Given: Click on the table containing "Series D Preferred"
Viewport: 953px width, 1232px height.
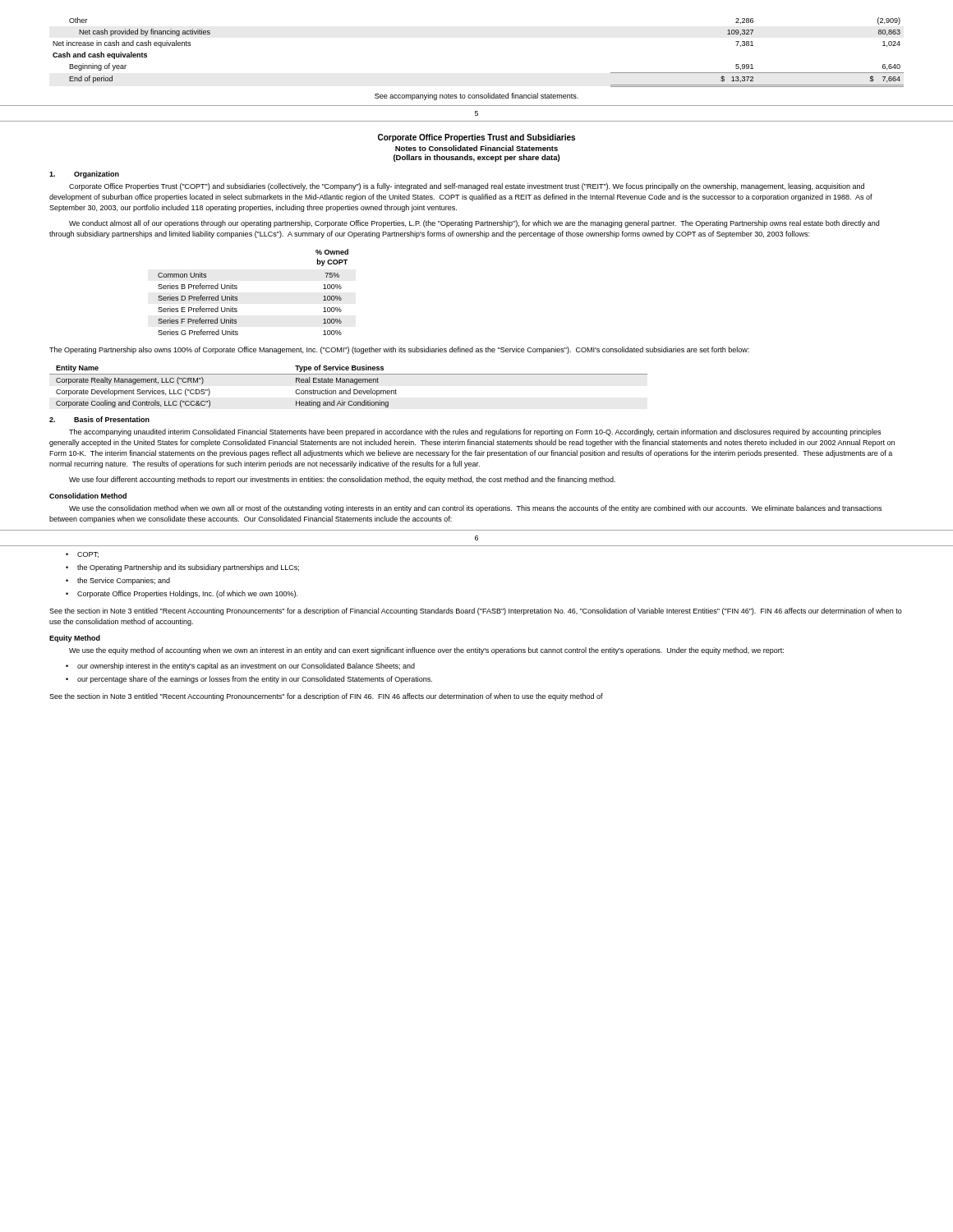Looking at the screenshot, I should click(x=501, y=292).
